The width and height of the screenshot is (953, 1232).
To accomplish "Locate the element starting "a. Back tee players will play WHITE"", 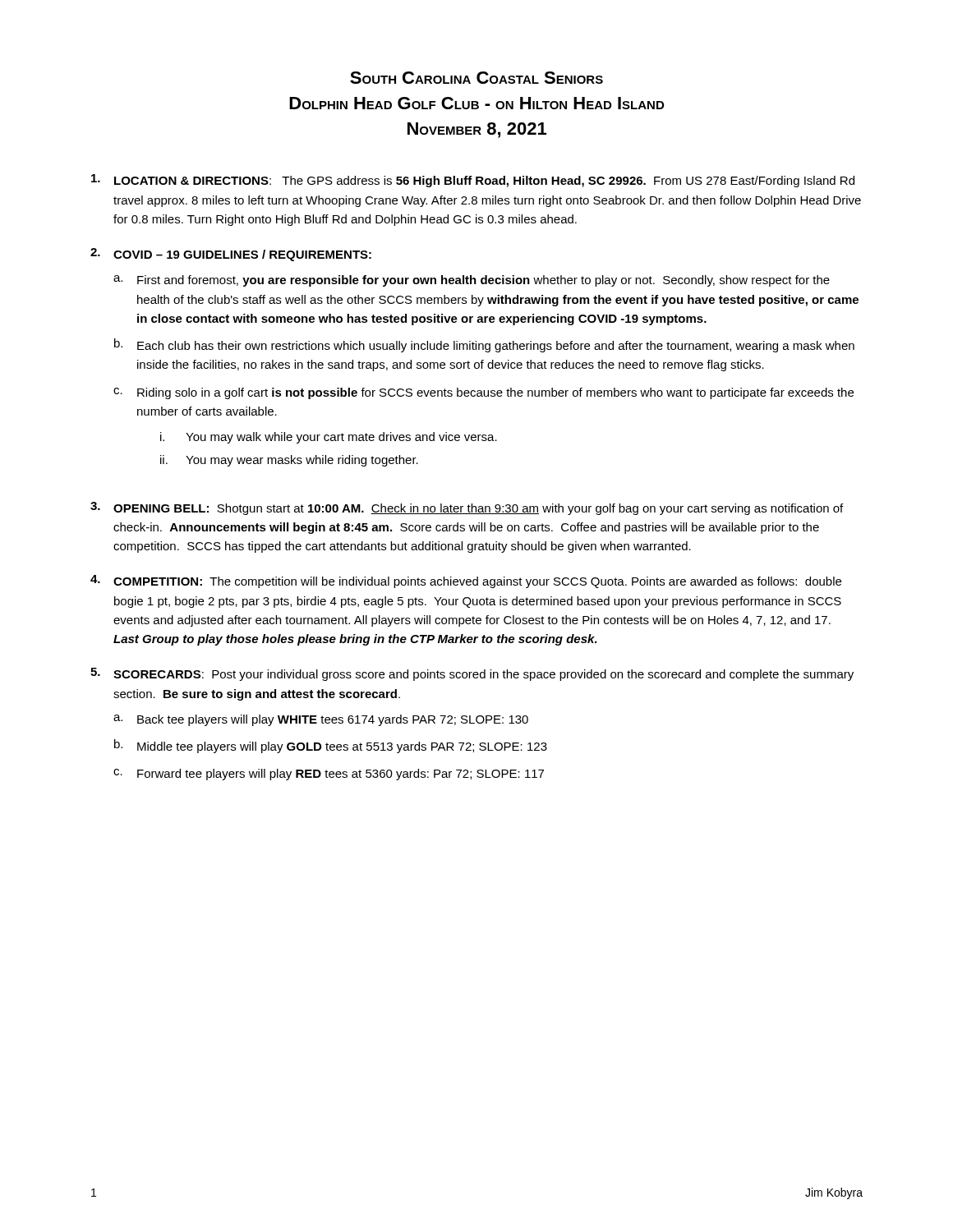I will pyautogui.click(x=488, y=719).
